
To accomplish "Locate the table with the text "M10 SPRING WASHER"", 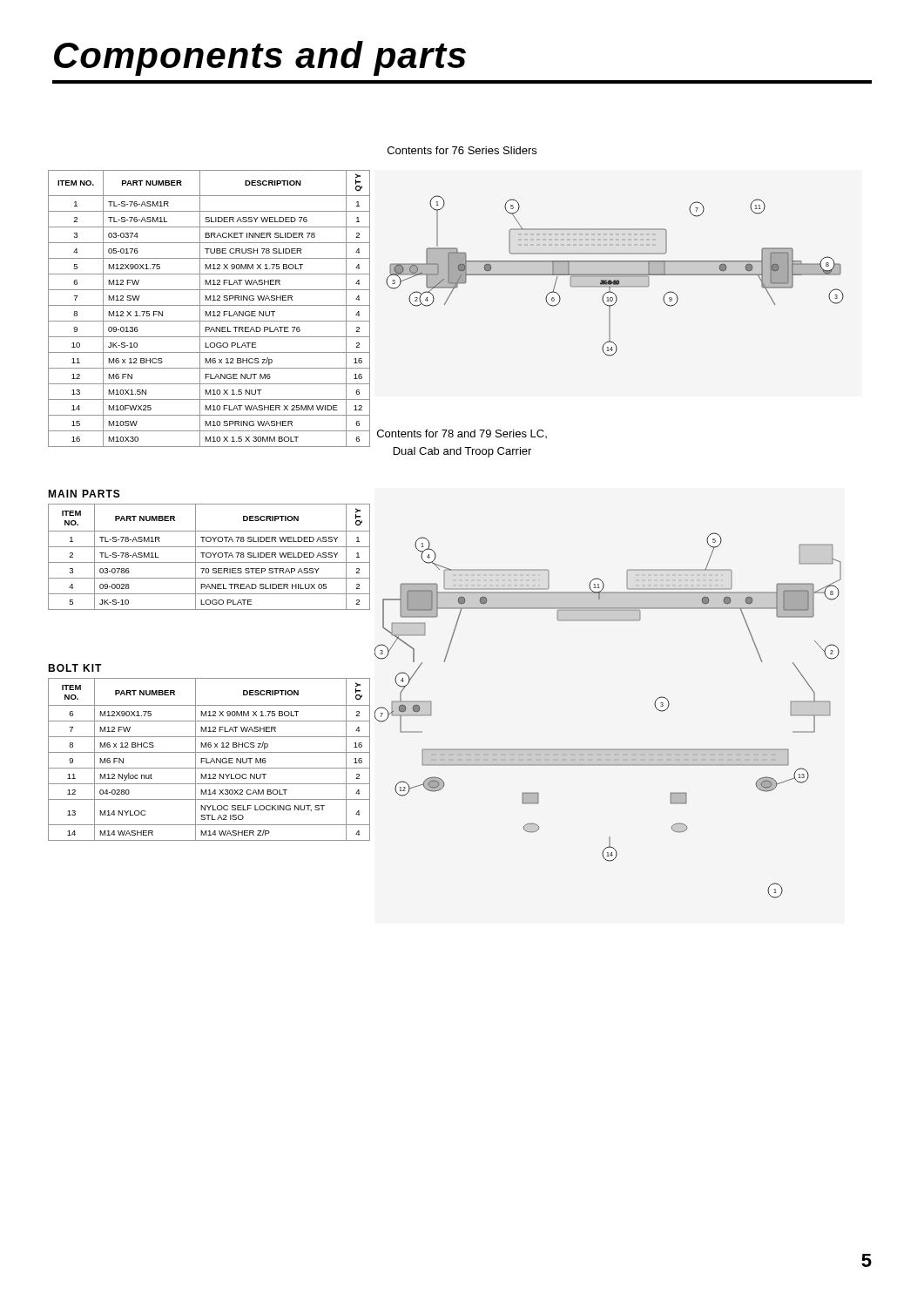I will [x=209, y=308].
